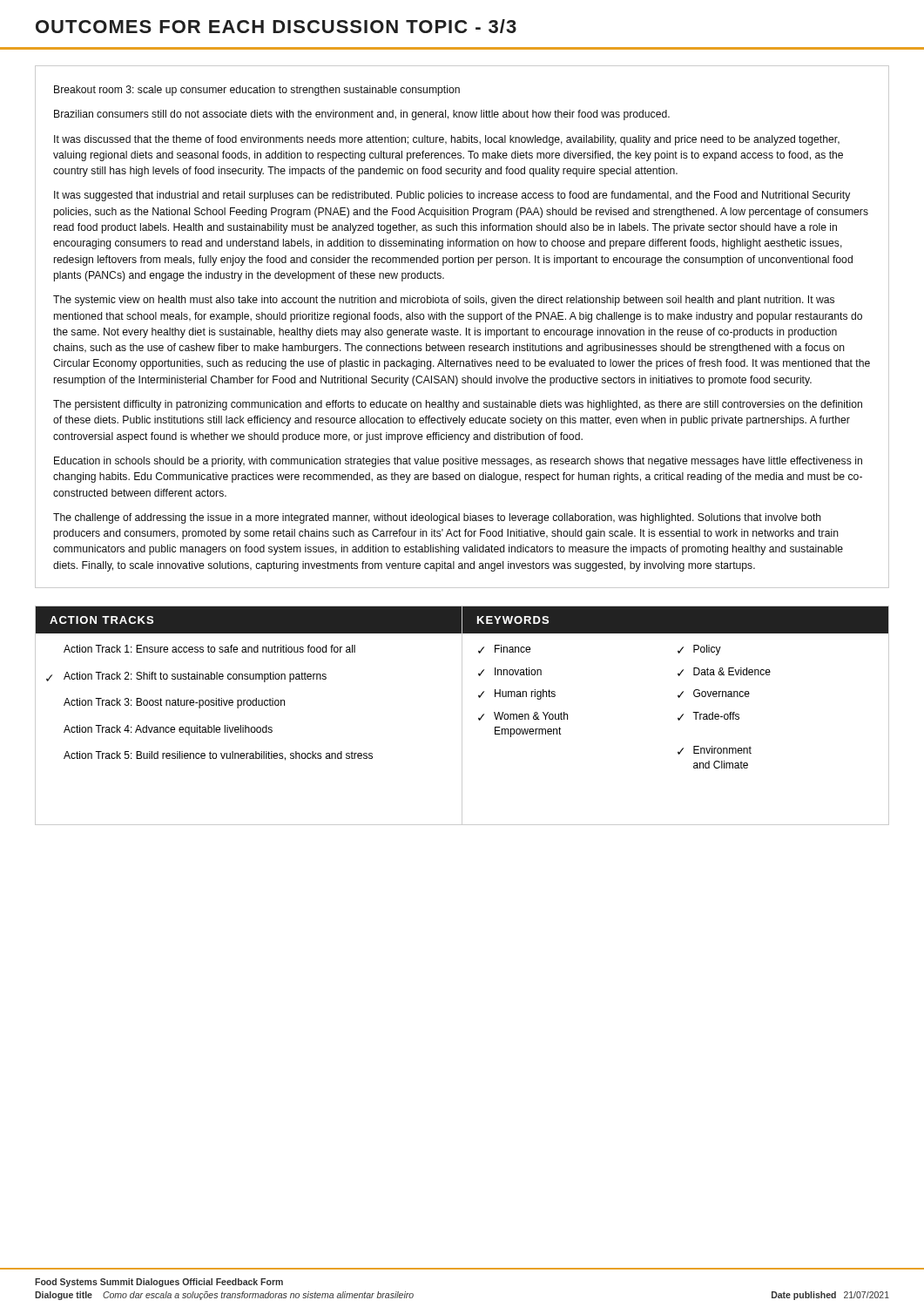Select the element starting "Action Track 4:"
Screen dimensions: 1307x924
[249, 731]
